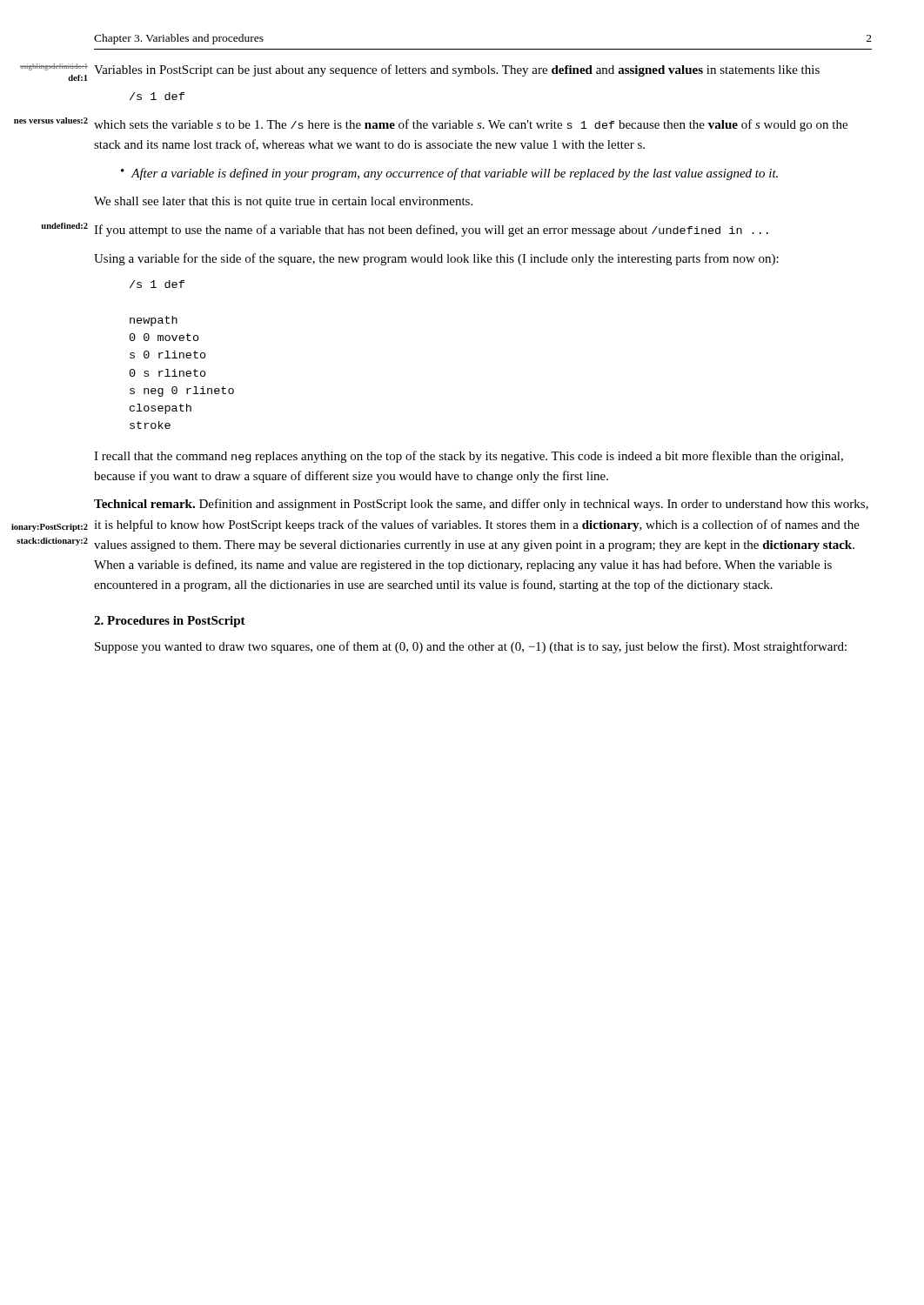Screen dimensions: 1305x924
Task: Select the text block starting "• After a variable is defined"
Action: pyautogui.click(x=449, y=173)
